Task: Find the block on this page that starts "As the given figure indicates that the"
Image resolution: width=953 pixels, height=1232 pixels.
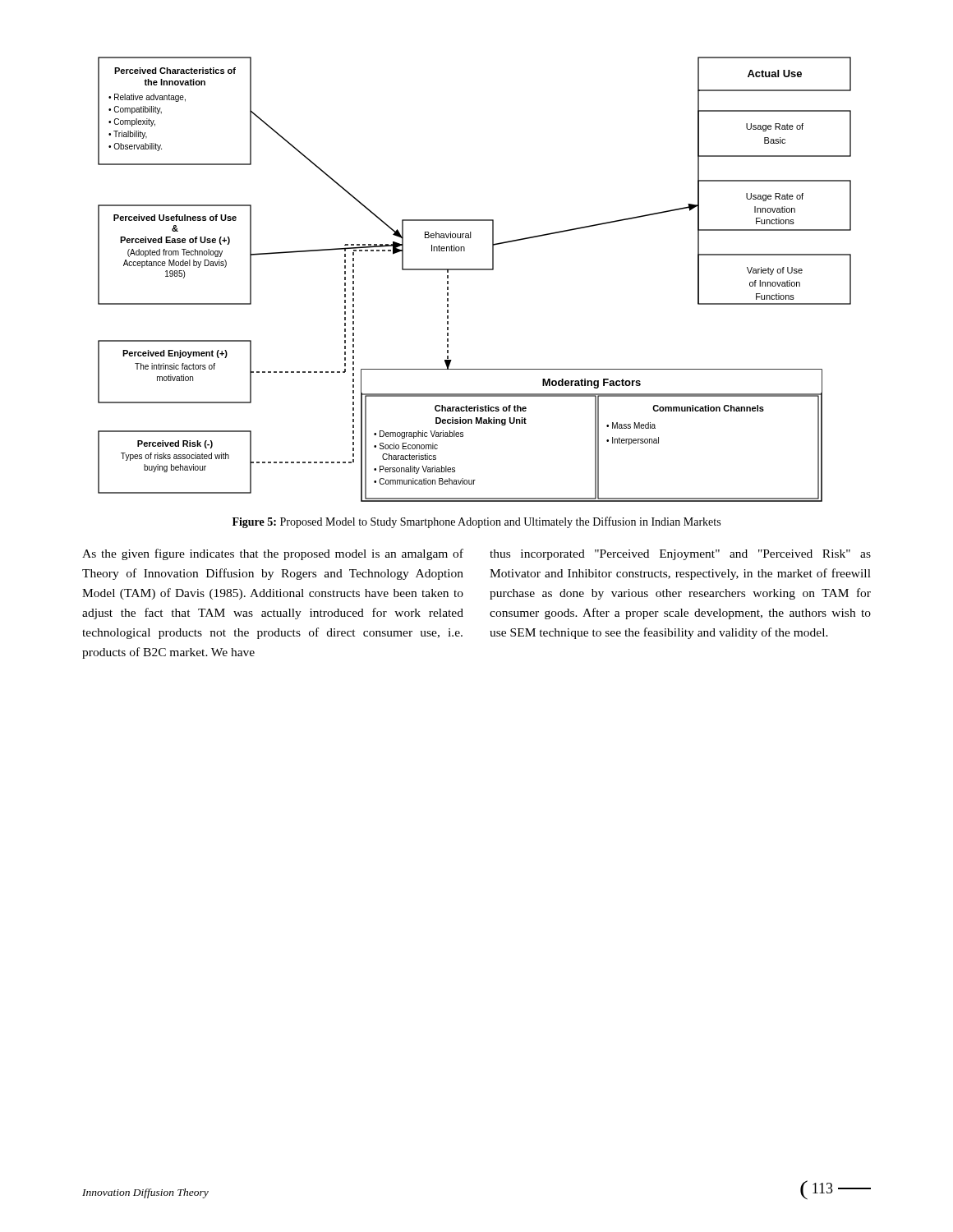Action: click(x=273, y=602)
